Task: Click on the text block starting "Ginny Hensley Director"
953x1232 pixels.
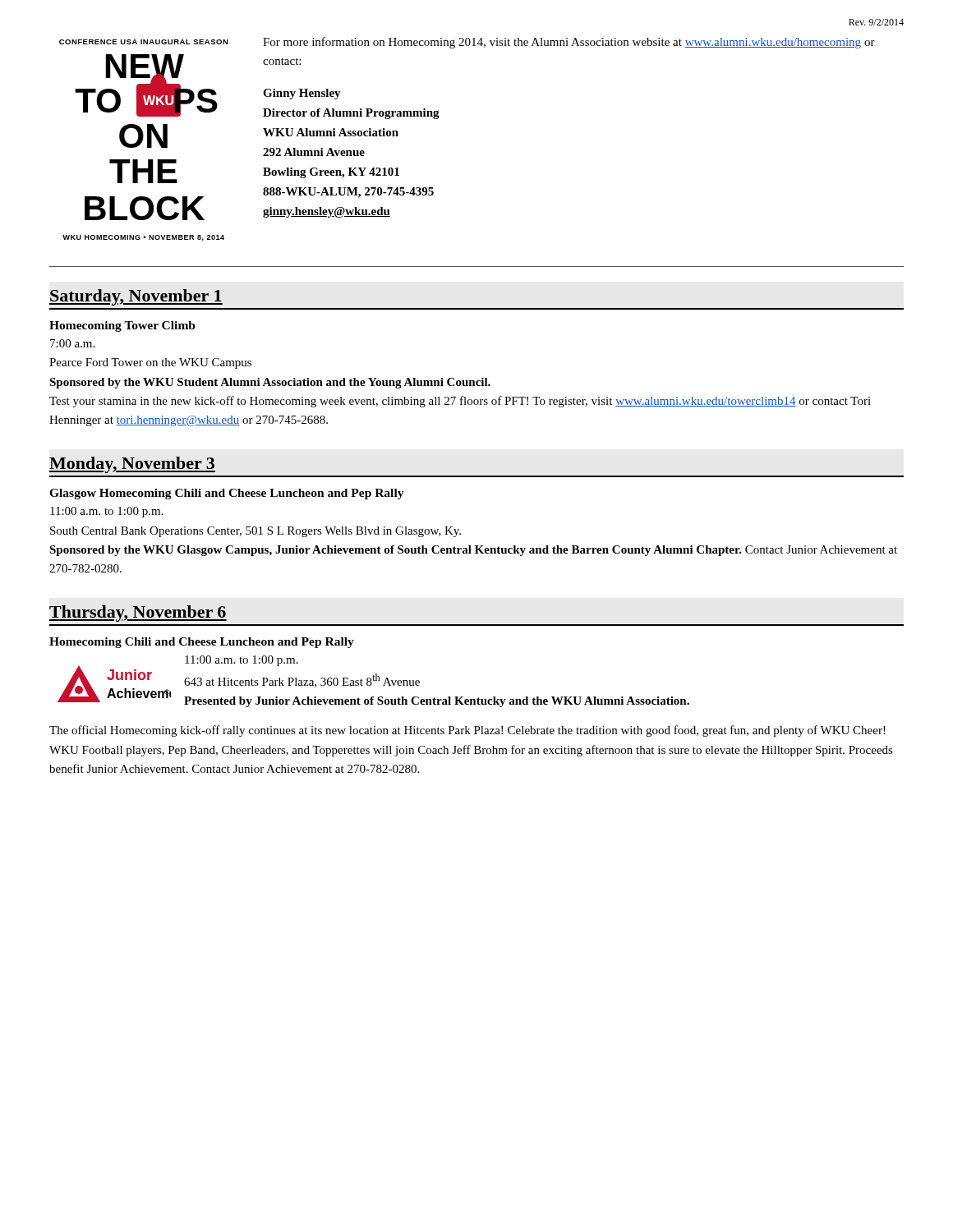Action: [x=351, y=152]
